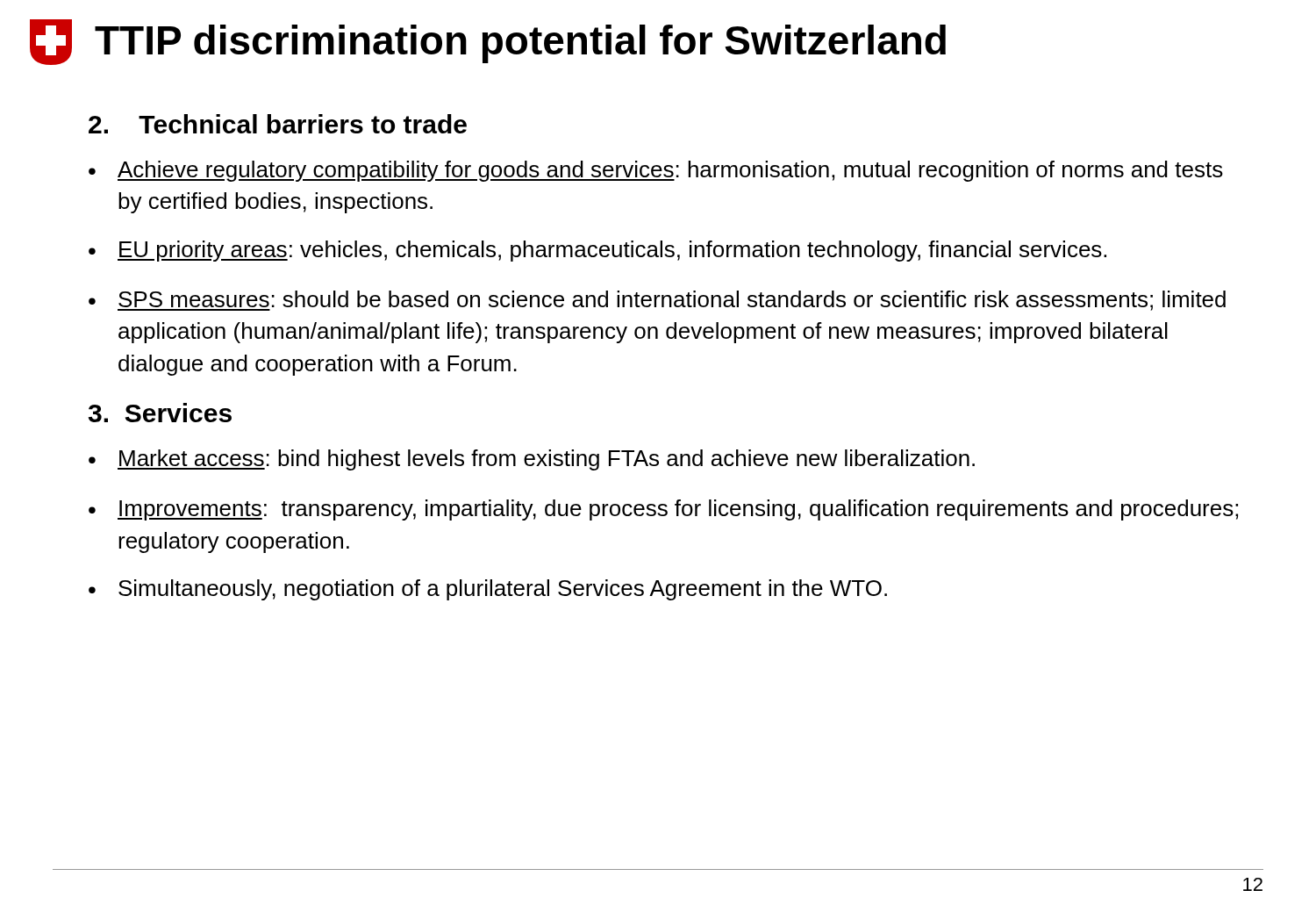
Task: Click on the text starting "• Achieve regulatory compatibility for goods"
Action: (667, 186)
